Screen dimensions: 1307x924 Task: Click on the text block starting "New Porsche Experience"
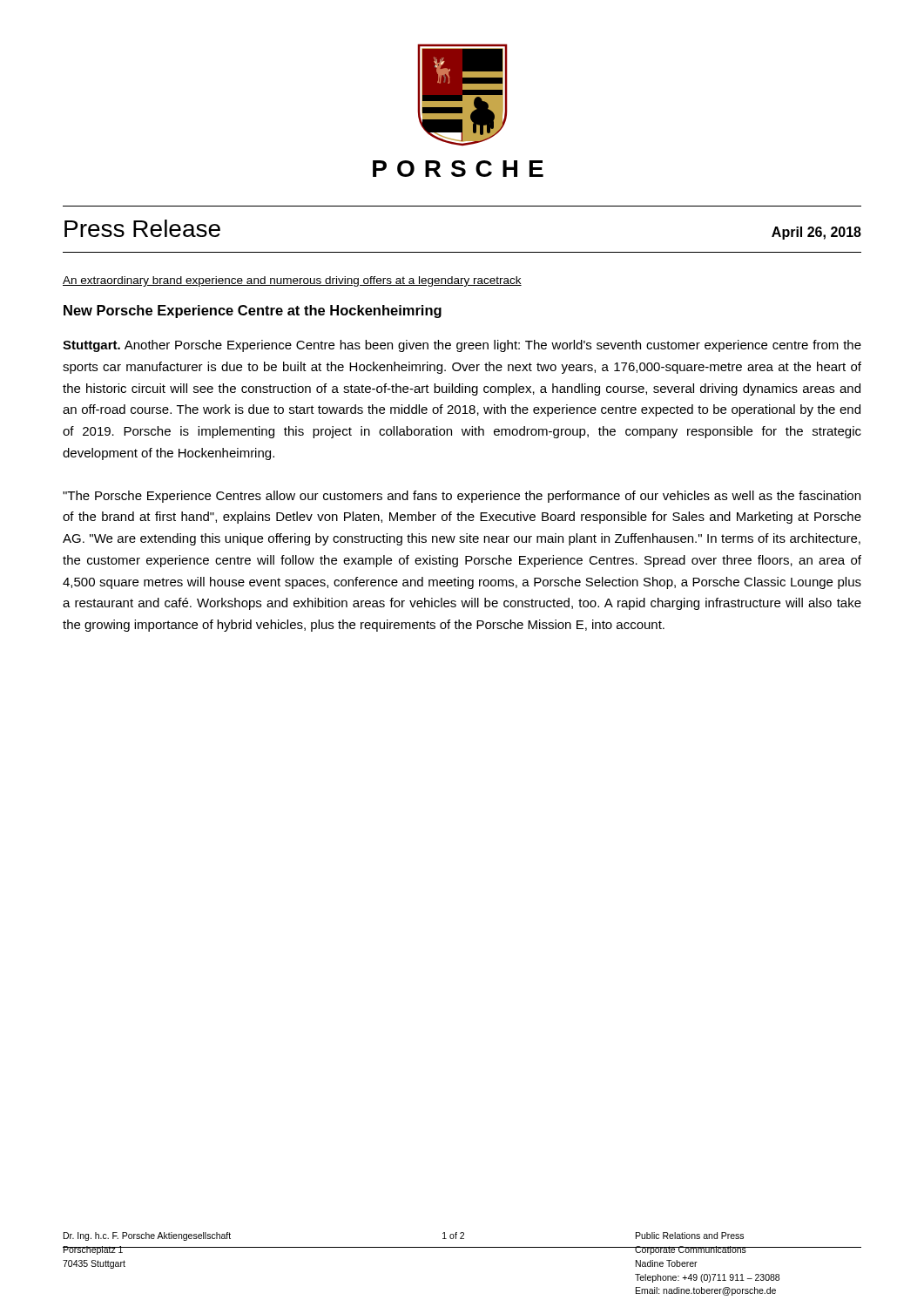click(x=252, y=310)
